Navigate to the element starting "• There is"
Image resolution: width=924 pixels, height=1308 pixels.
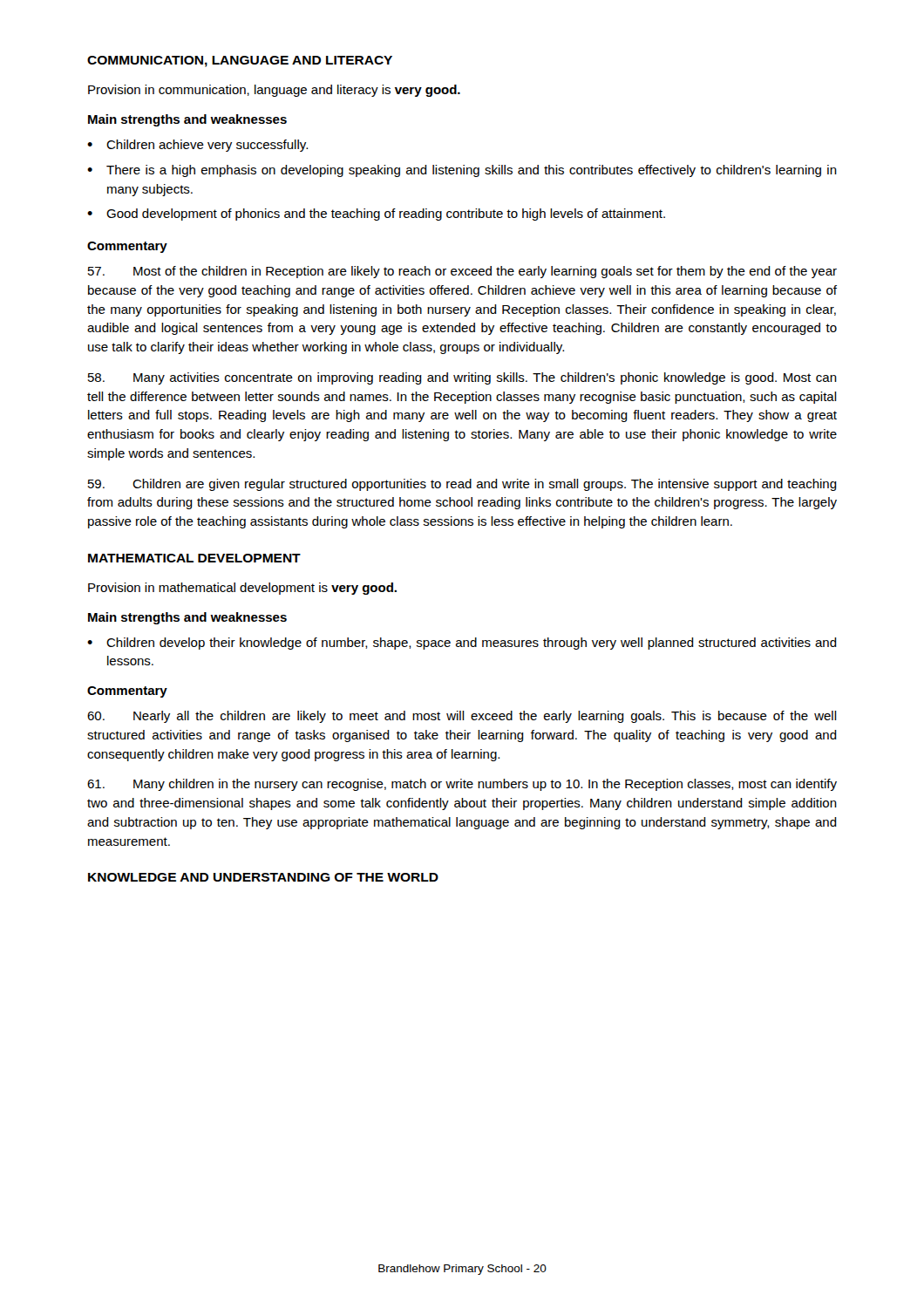coord(462,180)
